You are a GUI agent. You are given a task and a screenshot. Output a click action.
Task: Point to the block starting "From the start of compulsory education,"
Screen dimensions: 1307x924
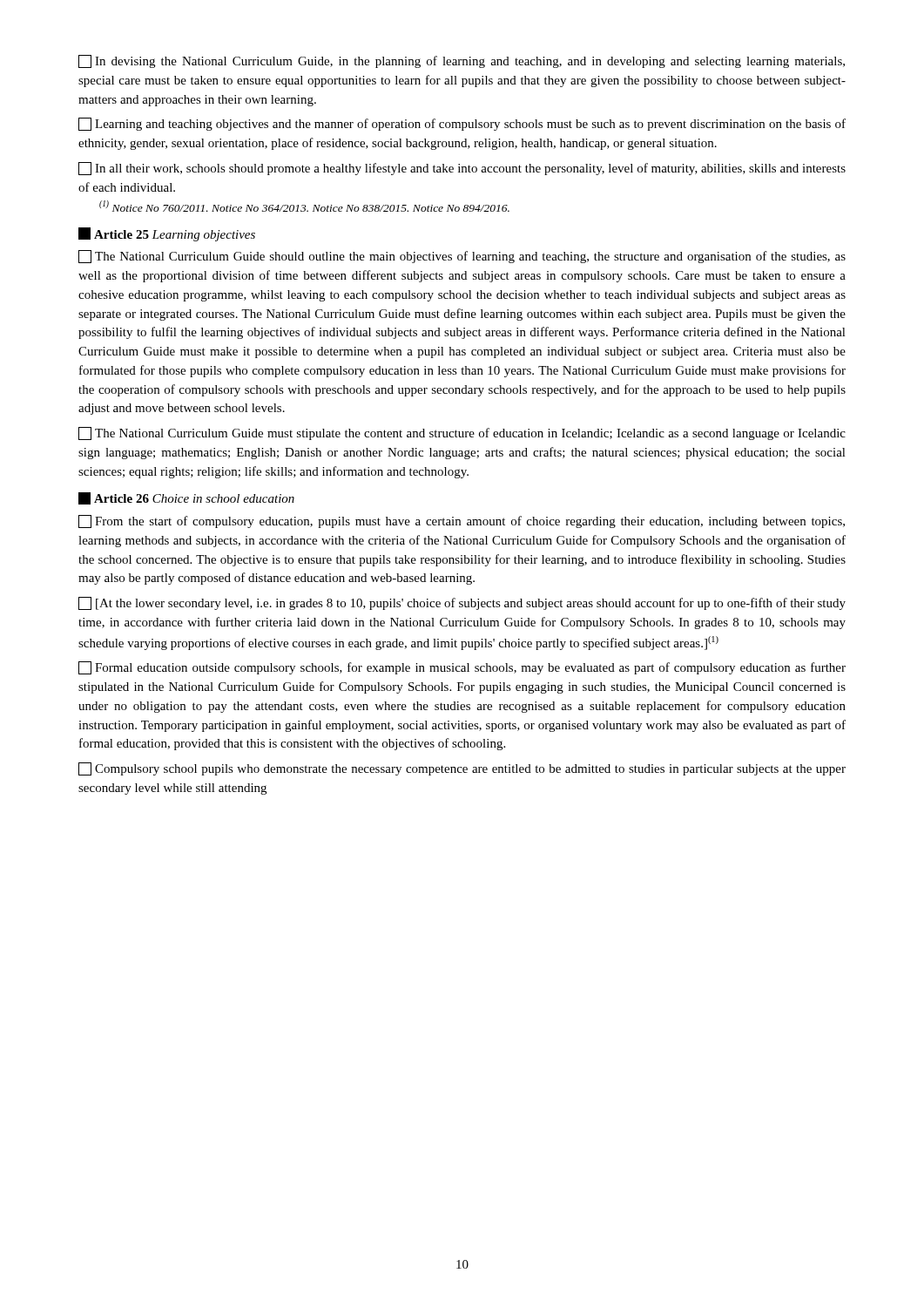pos(462,550)
